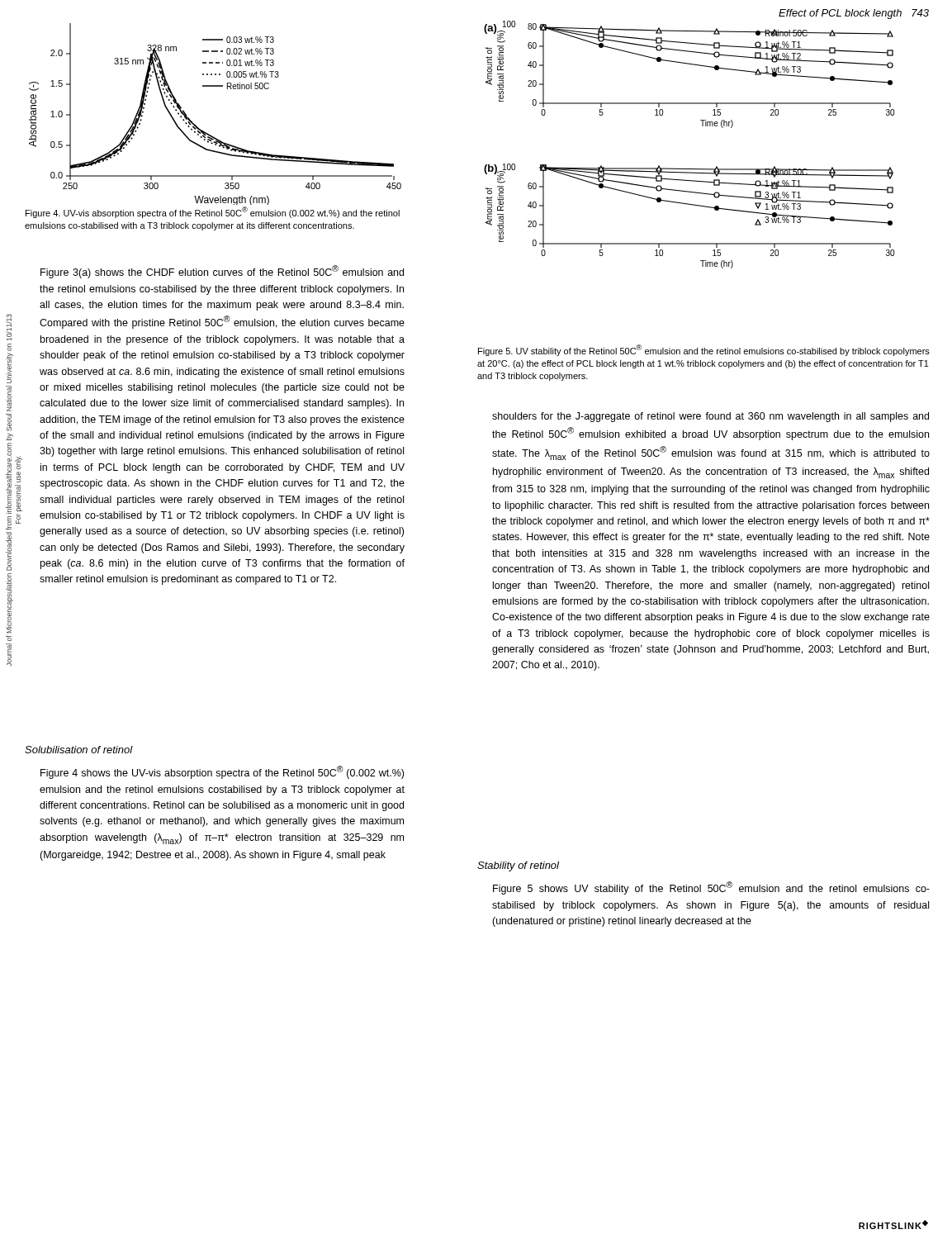Where does it say "Stability of retinol"?
This screenshot has height=1239, width=952.
click(518, 865)
